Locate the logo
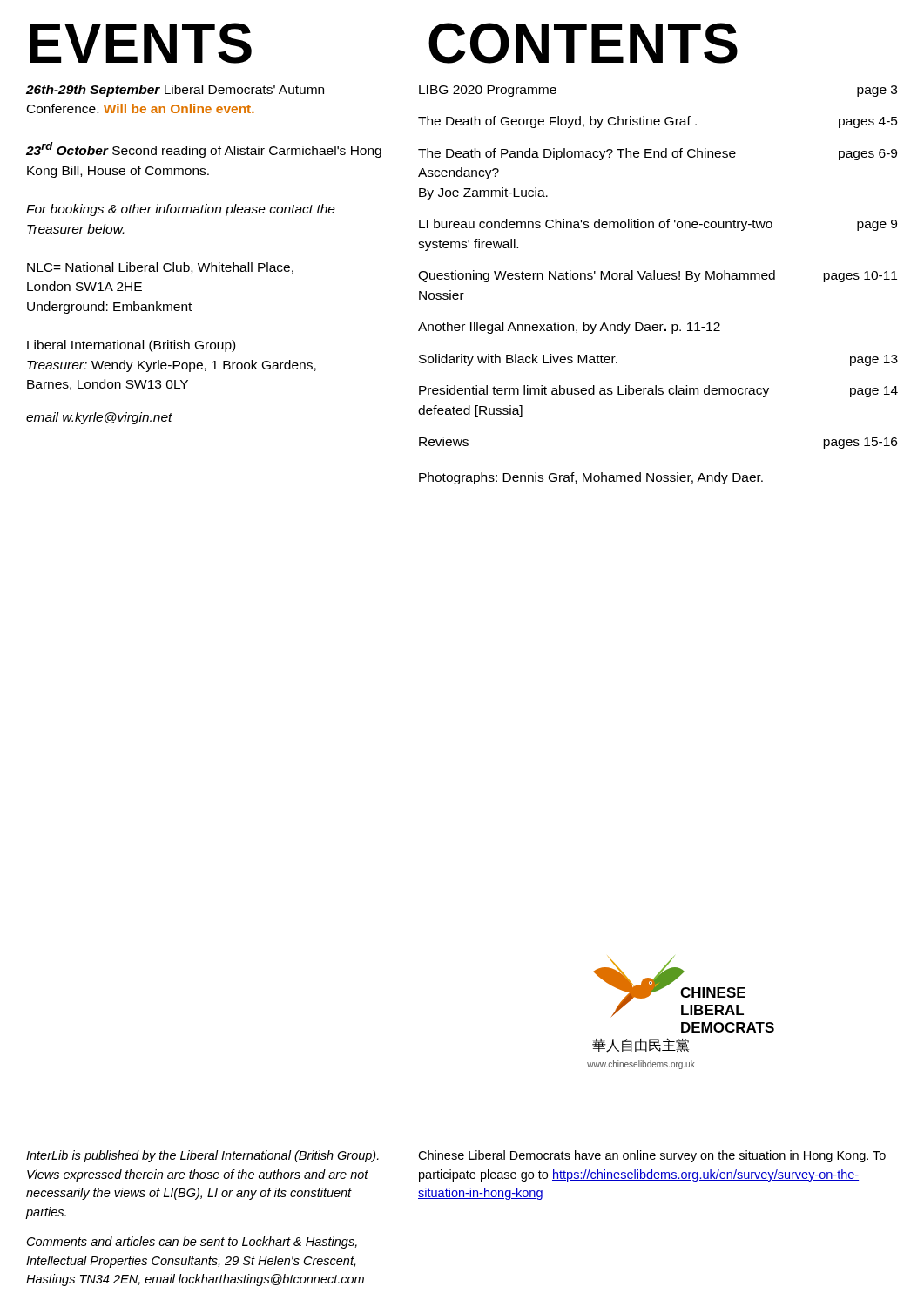Image resolution: width=924 pixels, height=1307 pixels. [680, 1011]
